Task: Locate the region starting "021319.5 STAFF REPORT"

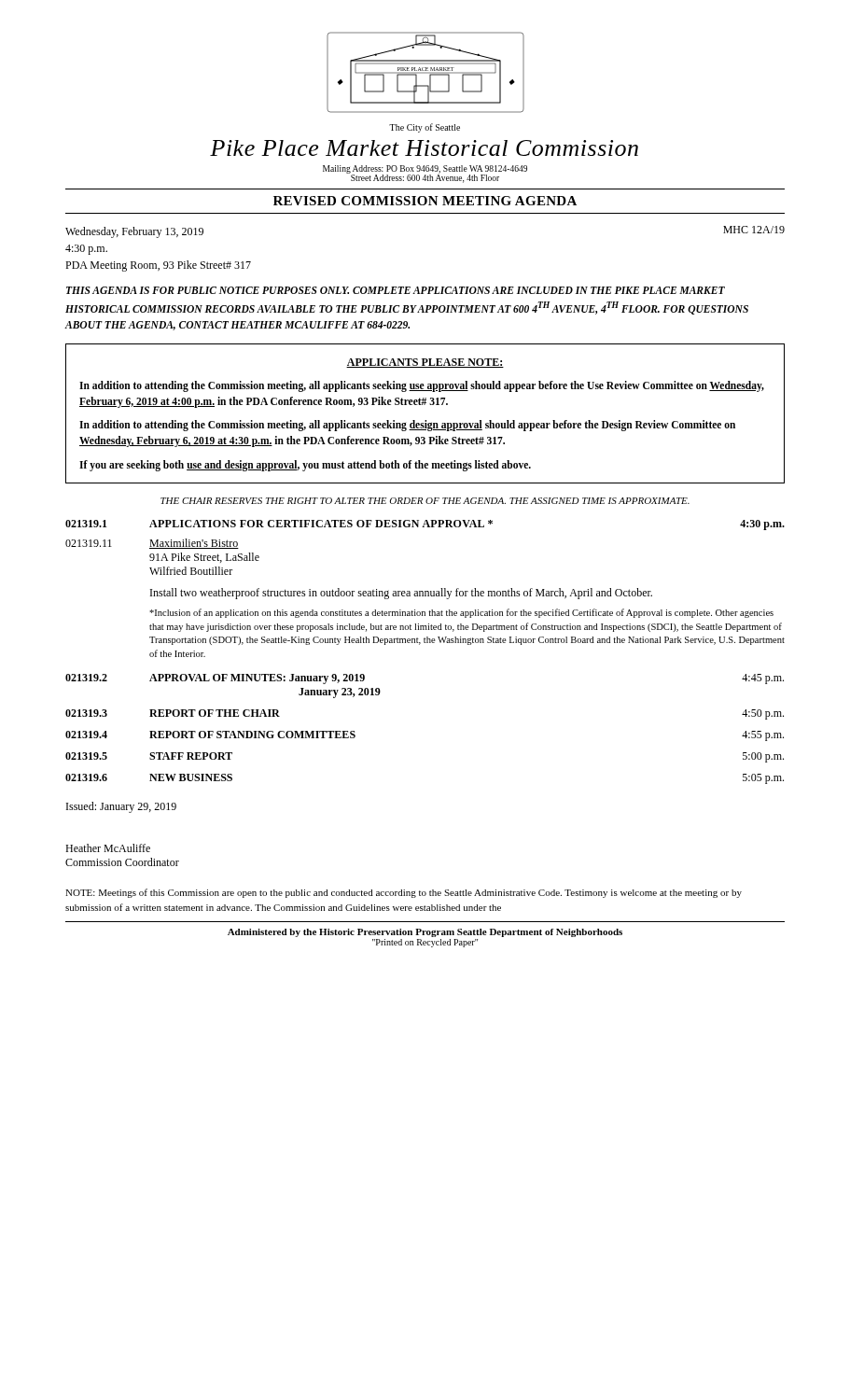Action: click(x=149, y=756)
